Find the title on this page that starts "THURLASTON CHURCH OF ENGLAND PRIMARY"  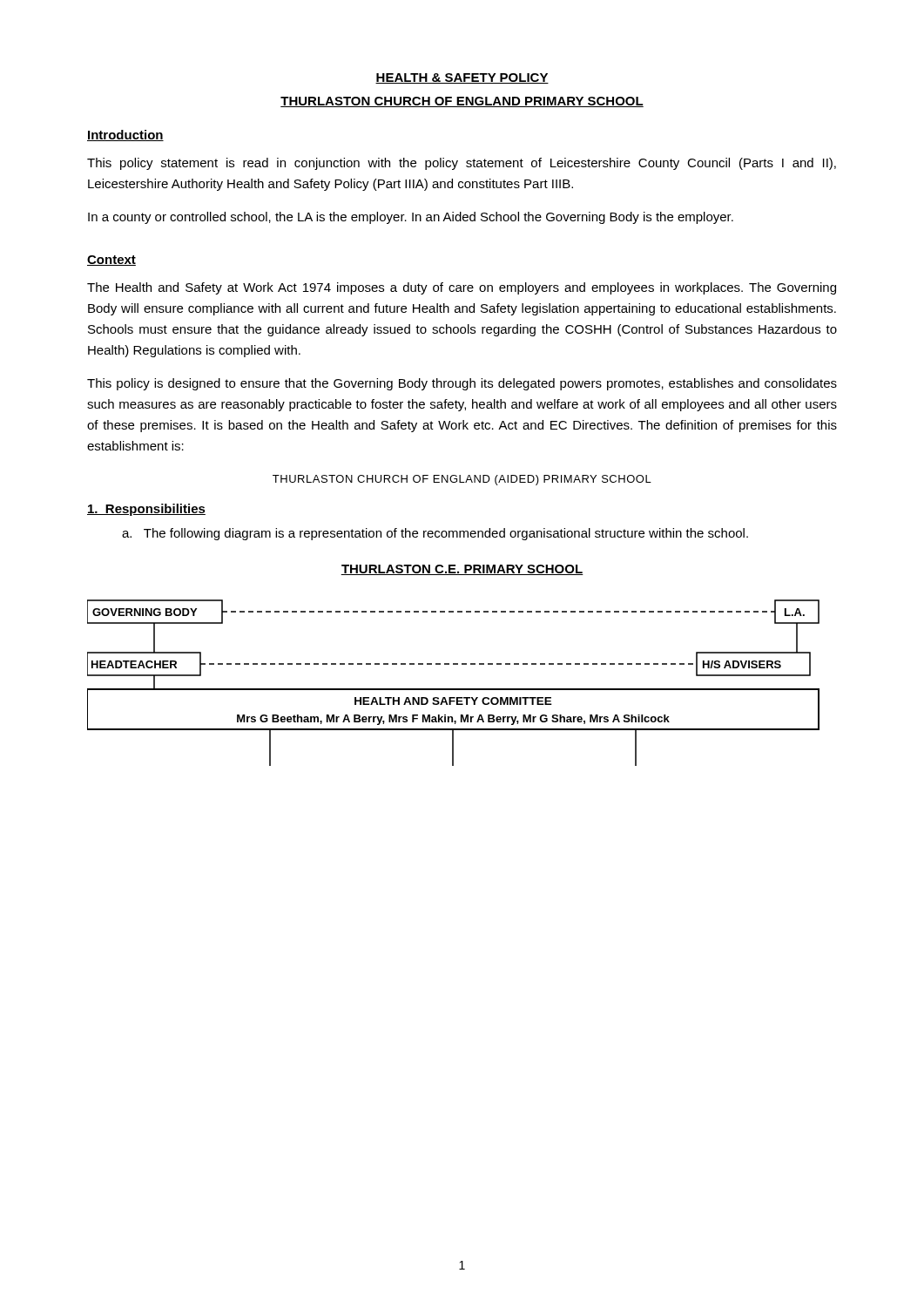[462, 101]
